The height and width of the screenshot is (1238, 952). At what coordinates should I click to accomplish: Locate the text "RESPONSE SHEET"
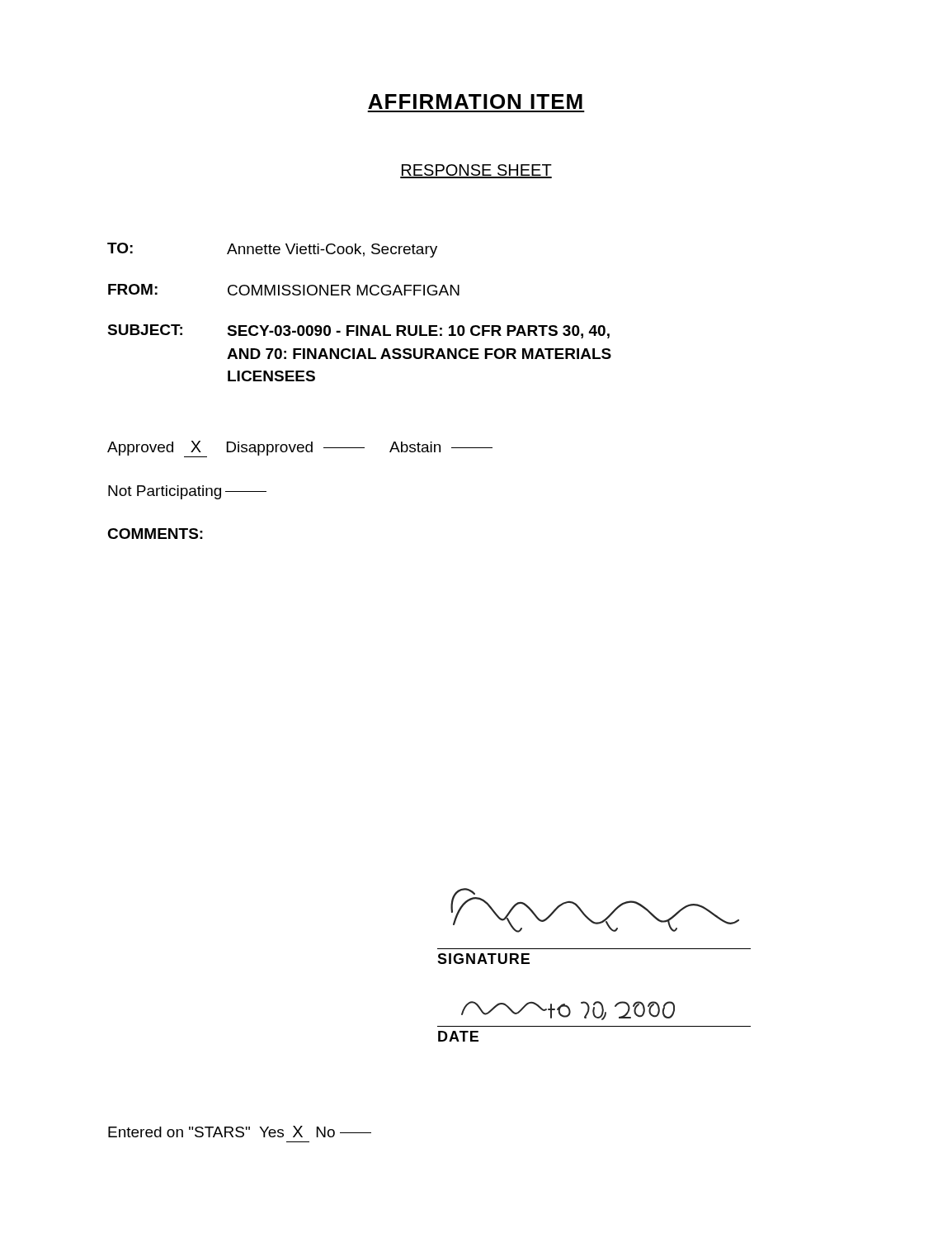click(476, 170)
